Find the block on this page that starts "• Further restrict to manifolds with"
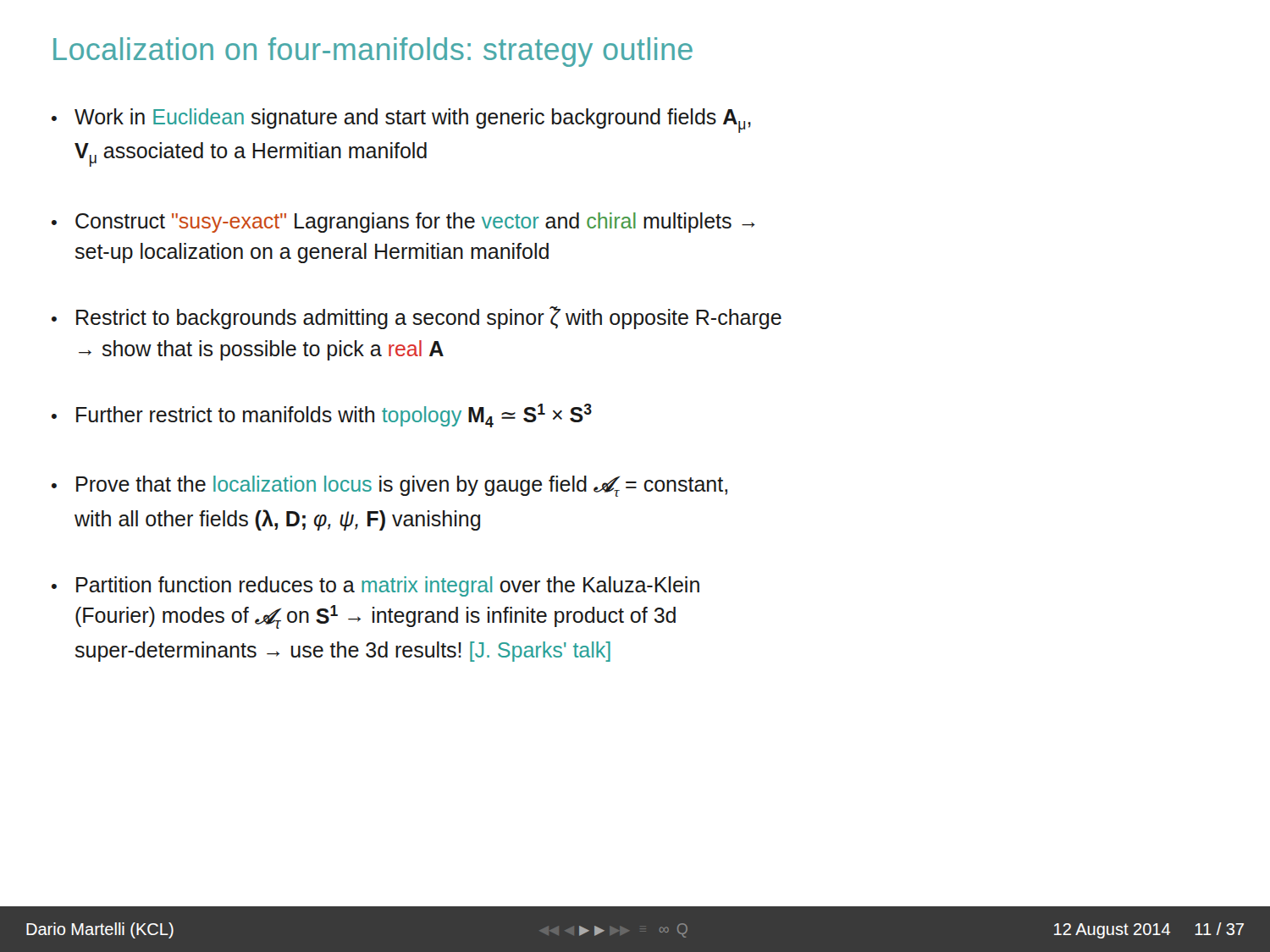The width and height of the screenshot is (1270, 952). point(322,415)
